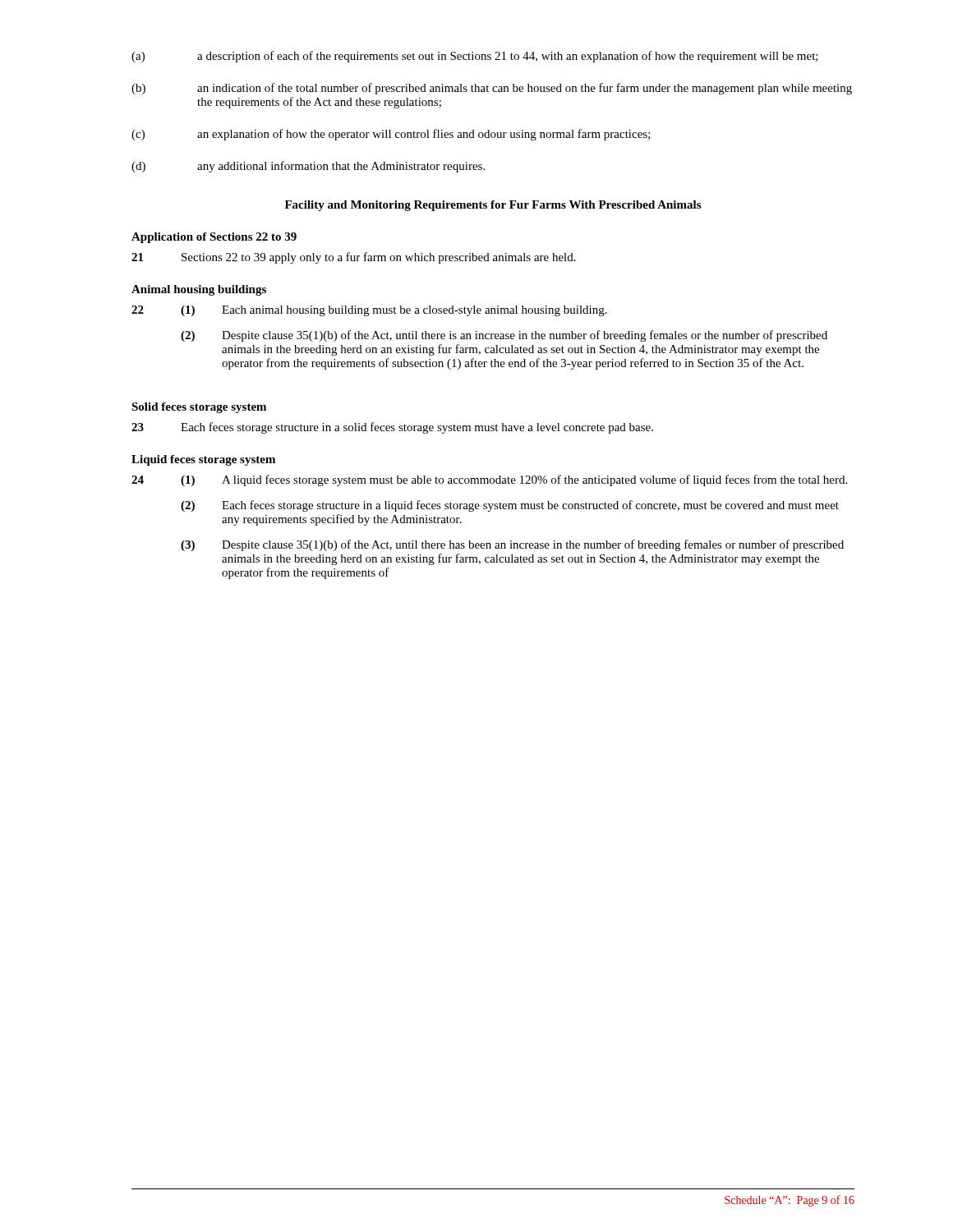Find the block on this page that starts "23 Each feces storage"

click(x=493, y=428)
